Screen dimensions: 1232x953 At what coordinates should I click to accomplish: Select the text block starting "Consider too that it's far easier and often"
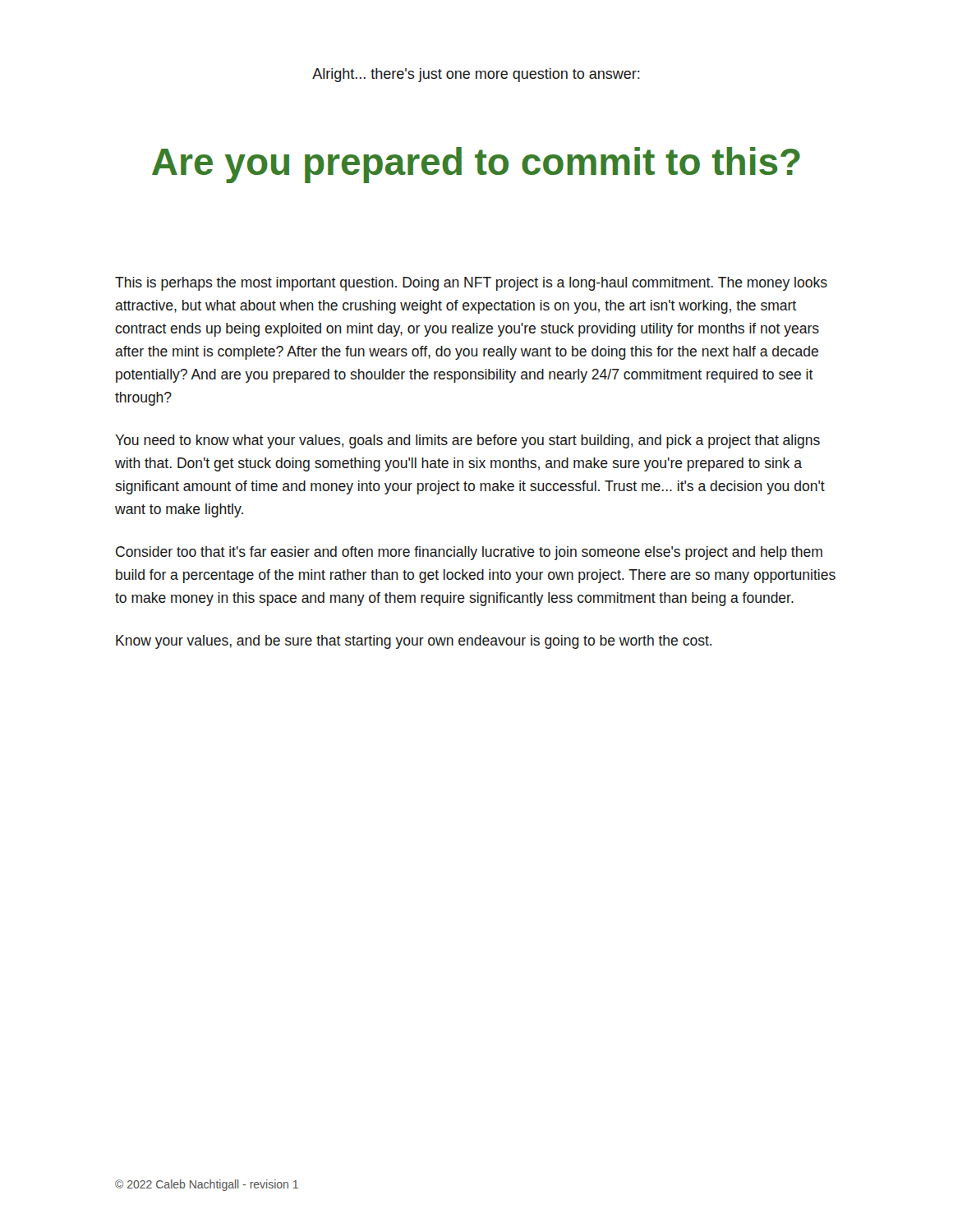[476, 575]
